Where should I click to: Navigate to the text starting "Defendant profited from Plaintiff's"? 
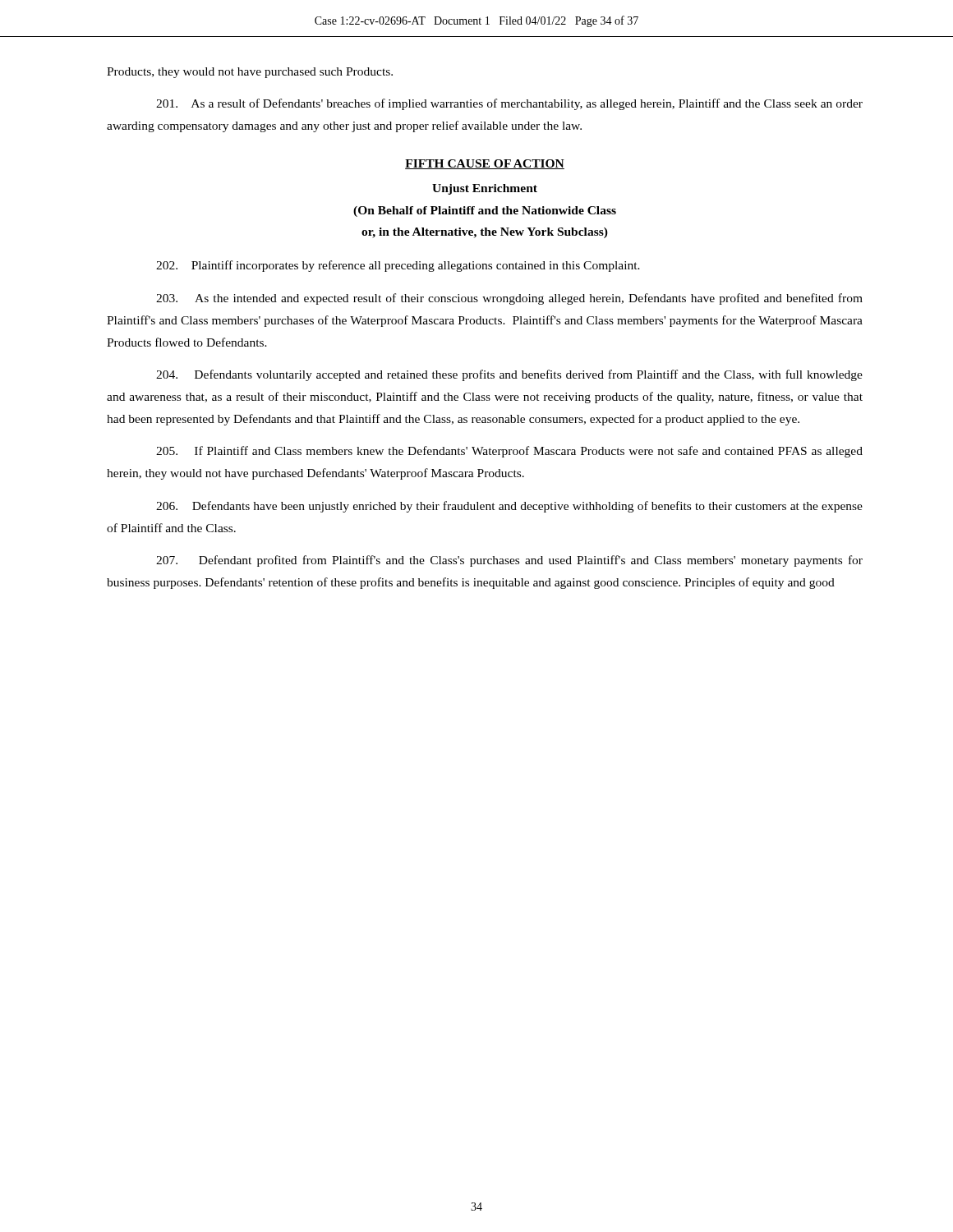coord(485,571)
